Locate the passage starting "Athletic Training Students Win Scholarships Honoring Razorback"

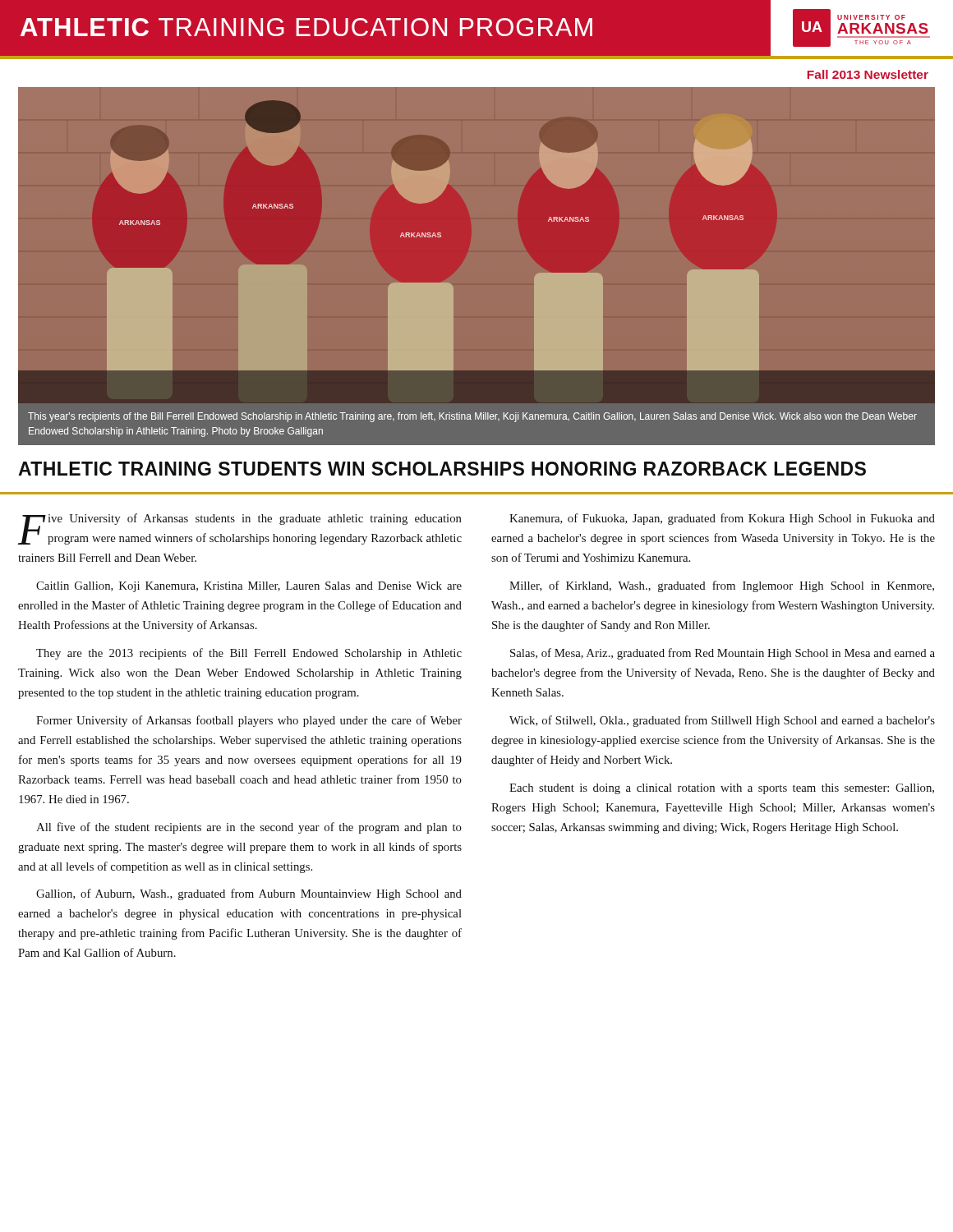coord(442,469)
